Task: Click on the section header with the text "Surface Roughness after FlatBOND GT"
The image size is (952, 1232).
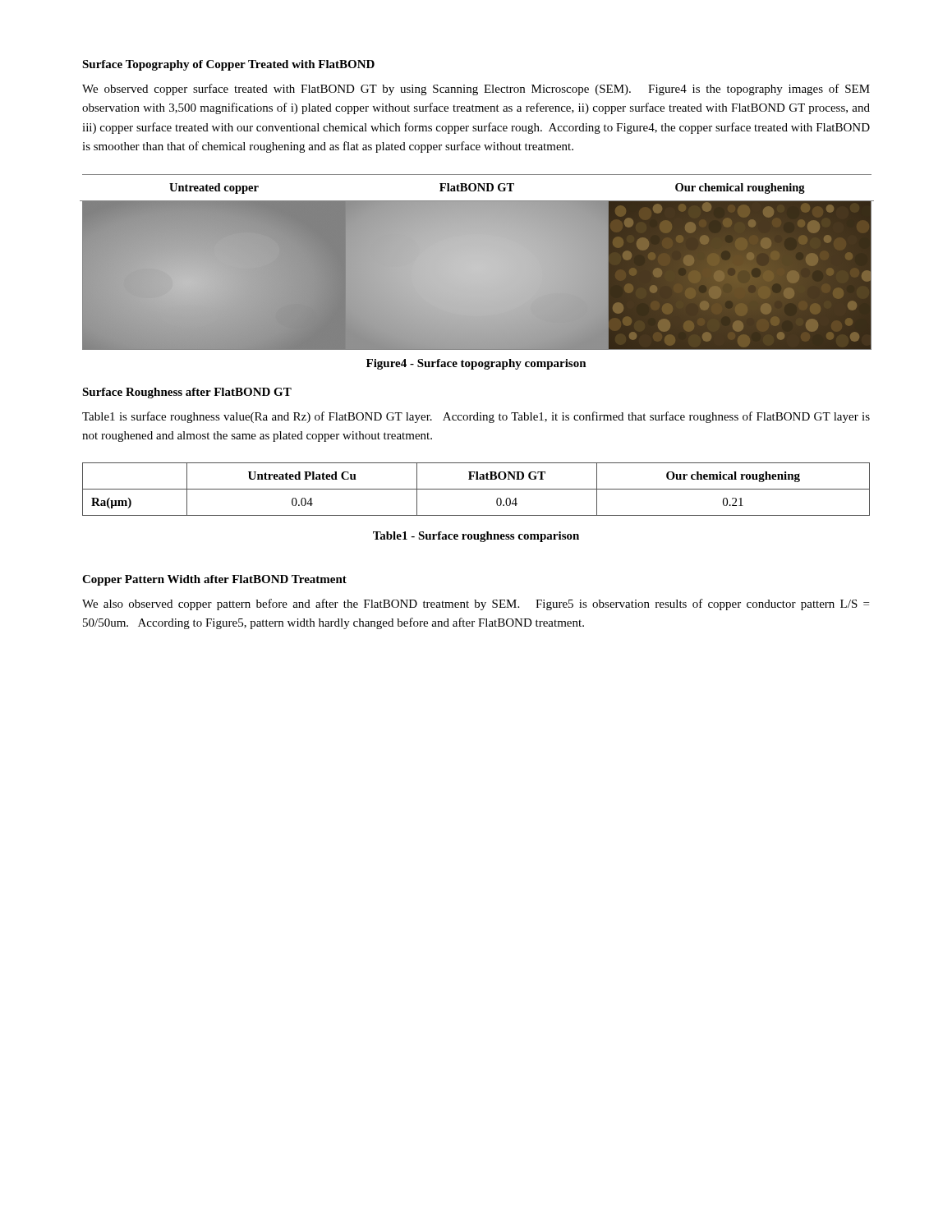Action: (x=187, y=392)
